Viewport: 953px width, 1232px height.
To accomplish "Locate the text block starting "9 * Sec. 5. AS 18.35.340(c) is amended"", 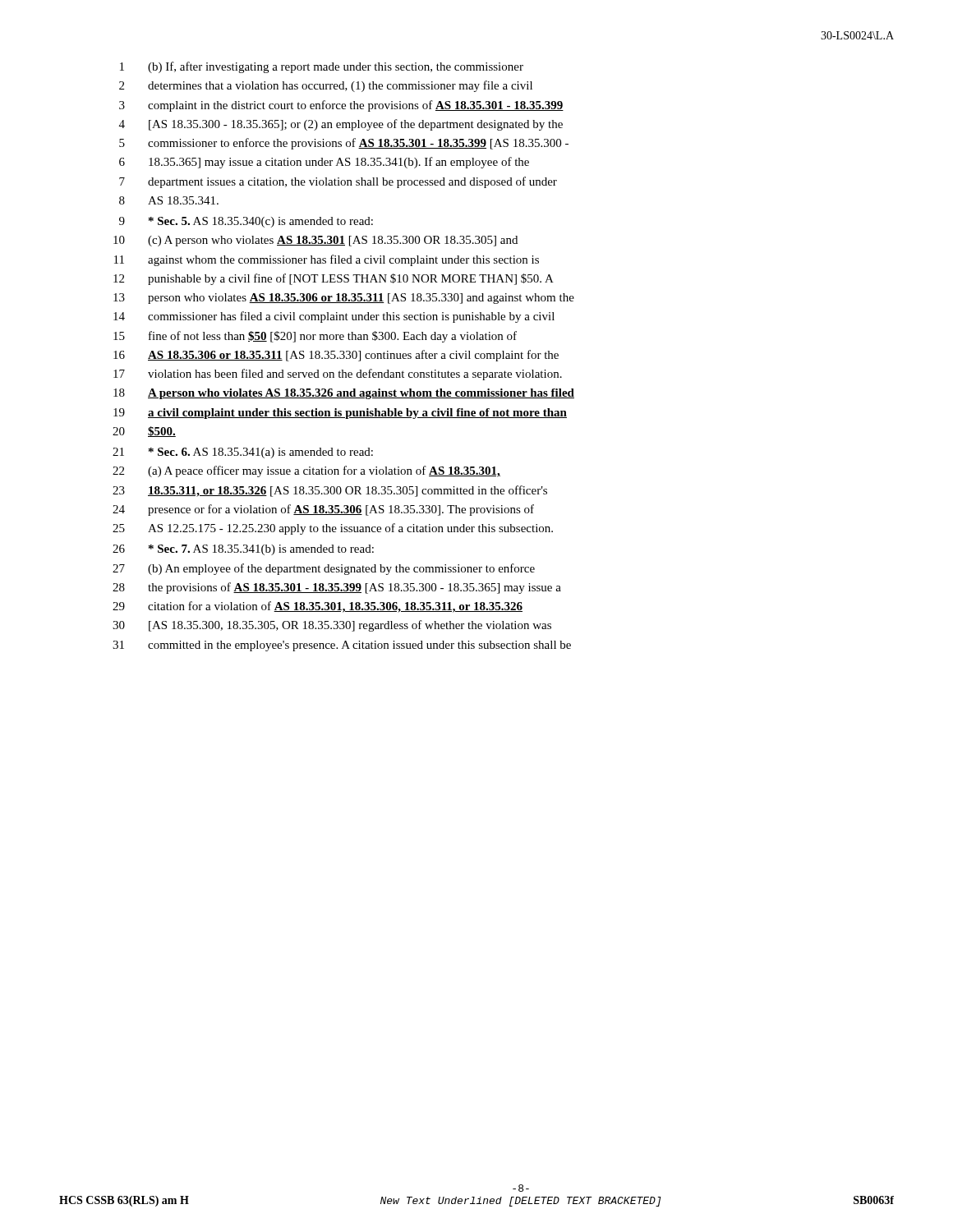I will pos(246,222).
